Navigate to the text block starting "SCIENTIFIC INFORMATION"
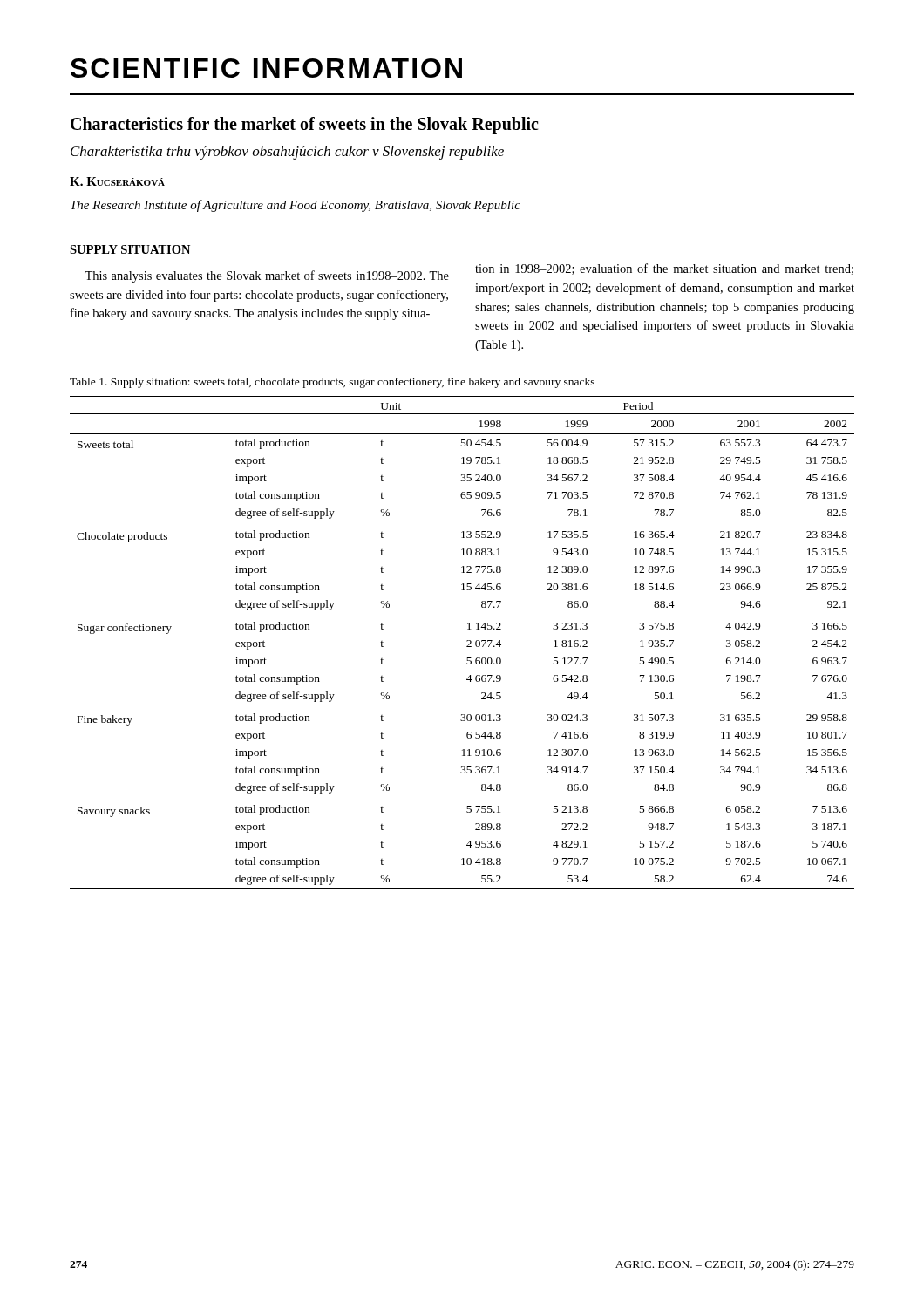The image size is (924, 1308). point(268,68)
